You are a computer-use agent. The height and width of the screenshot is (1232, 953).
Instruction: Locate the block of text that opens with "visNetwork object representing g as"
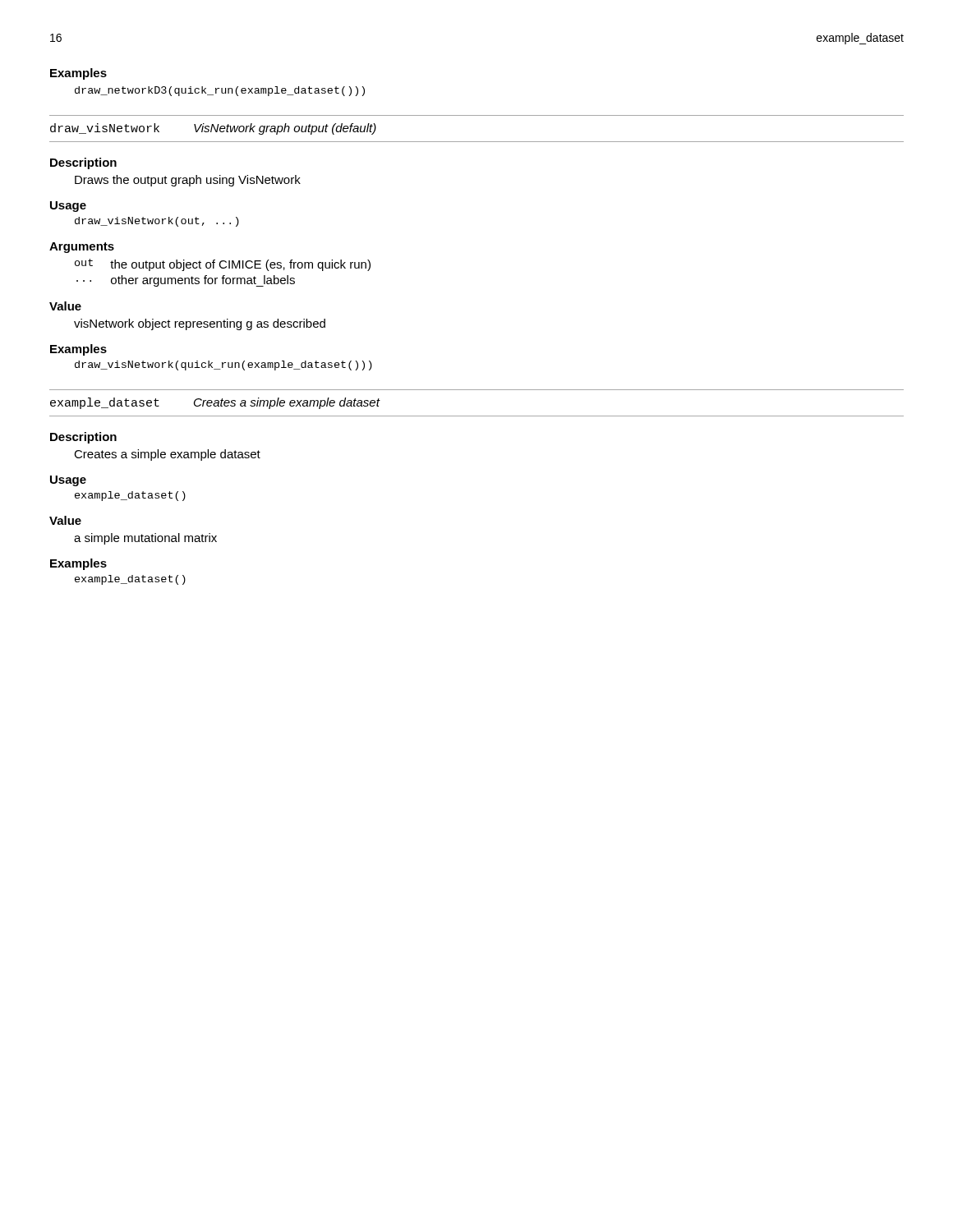click(x=200, y=323)
